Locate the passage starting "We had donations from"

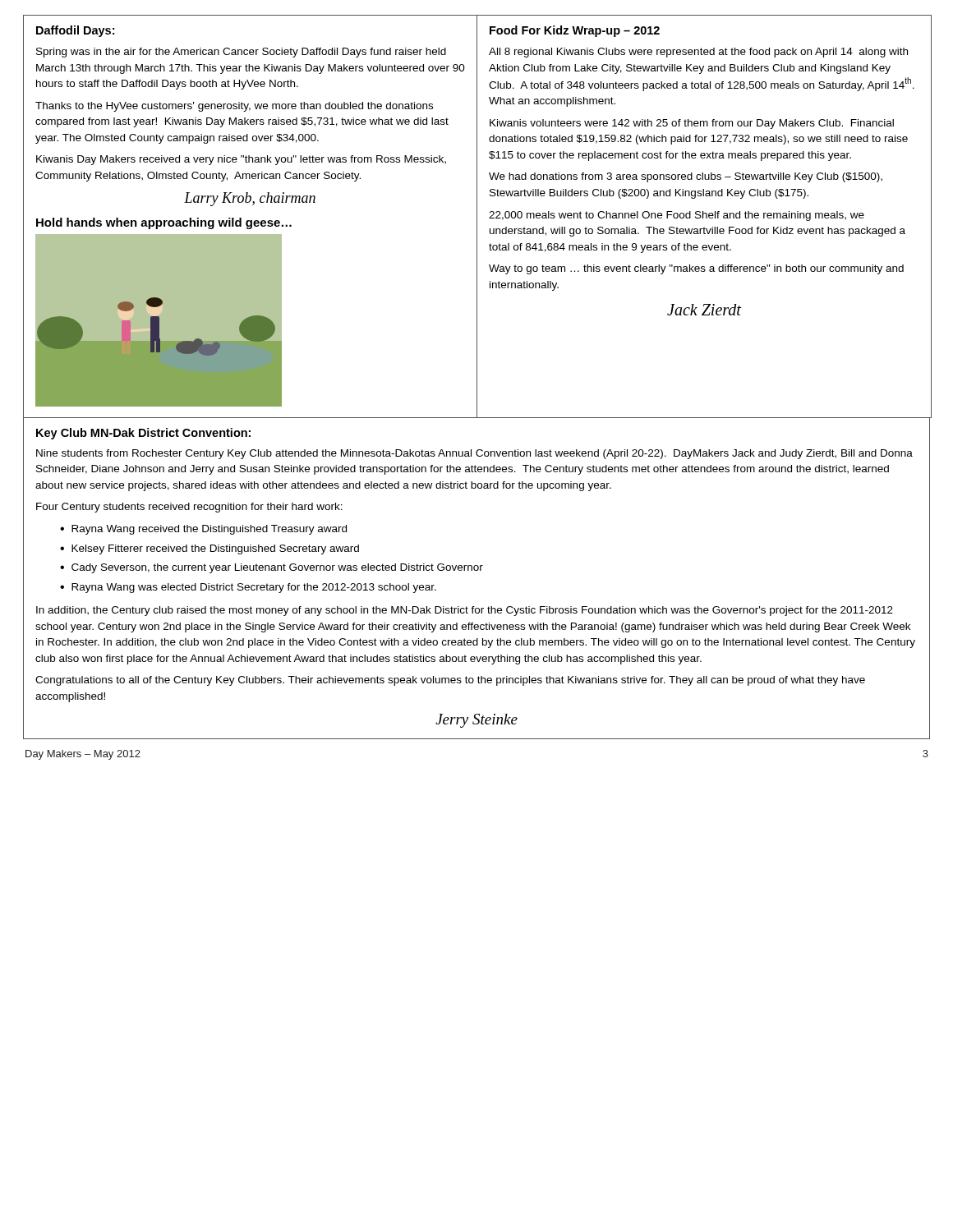[686, 185]
